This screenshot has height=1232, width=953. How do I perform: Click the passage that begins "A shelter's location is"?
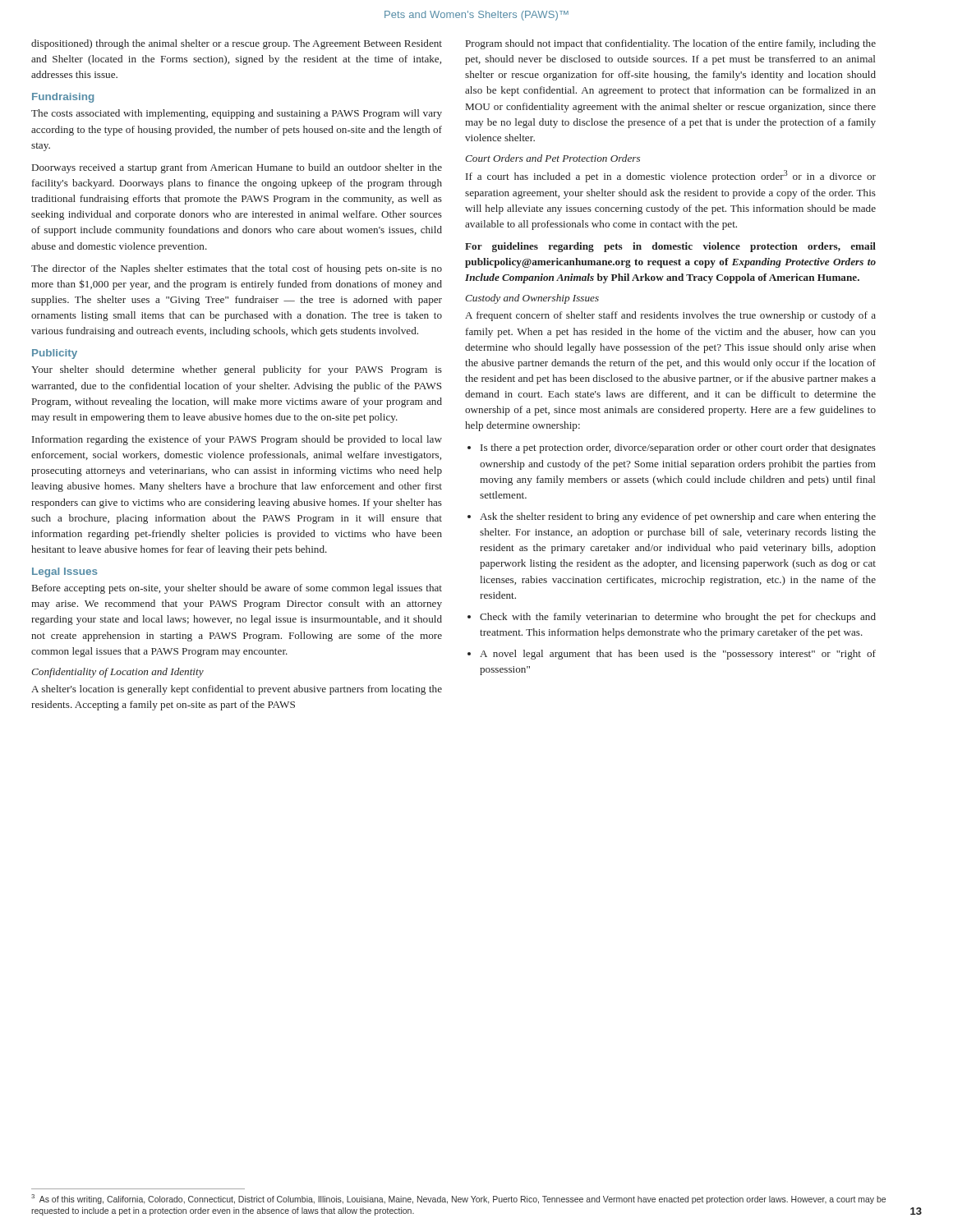[x=237, y=696]
